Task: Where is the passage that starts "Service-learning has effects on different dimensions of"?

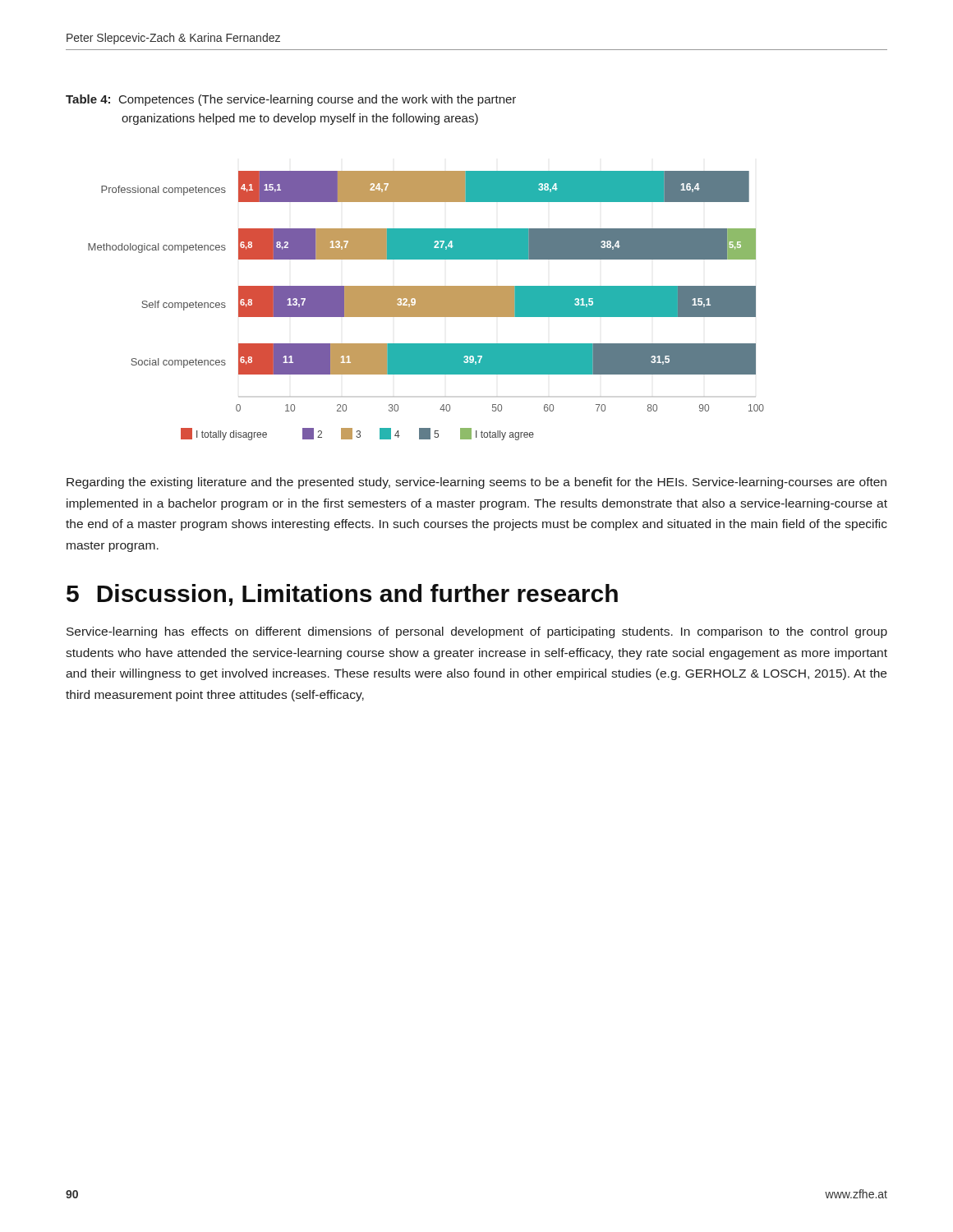Action: [476, 663]
